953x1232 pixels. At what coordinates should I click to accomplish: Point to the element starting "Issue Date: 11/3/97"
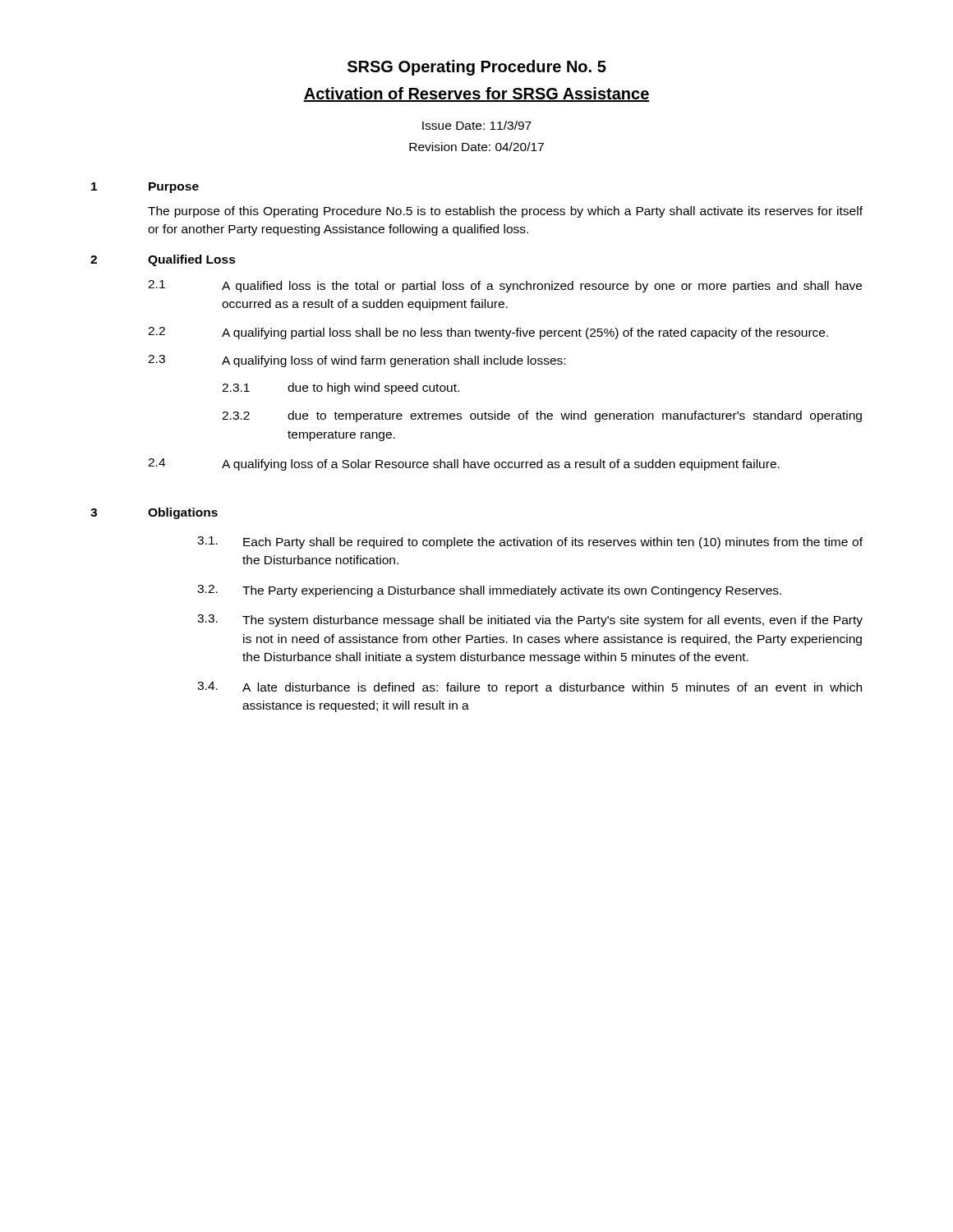(476, 125)
